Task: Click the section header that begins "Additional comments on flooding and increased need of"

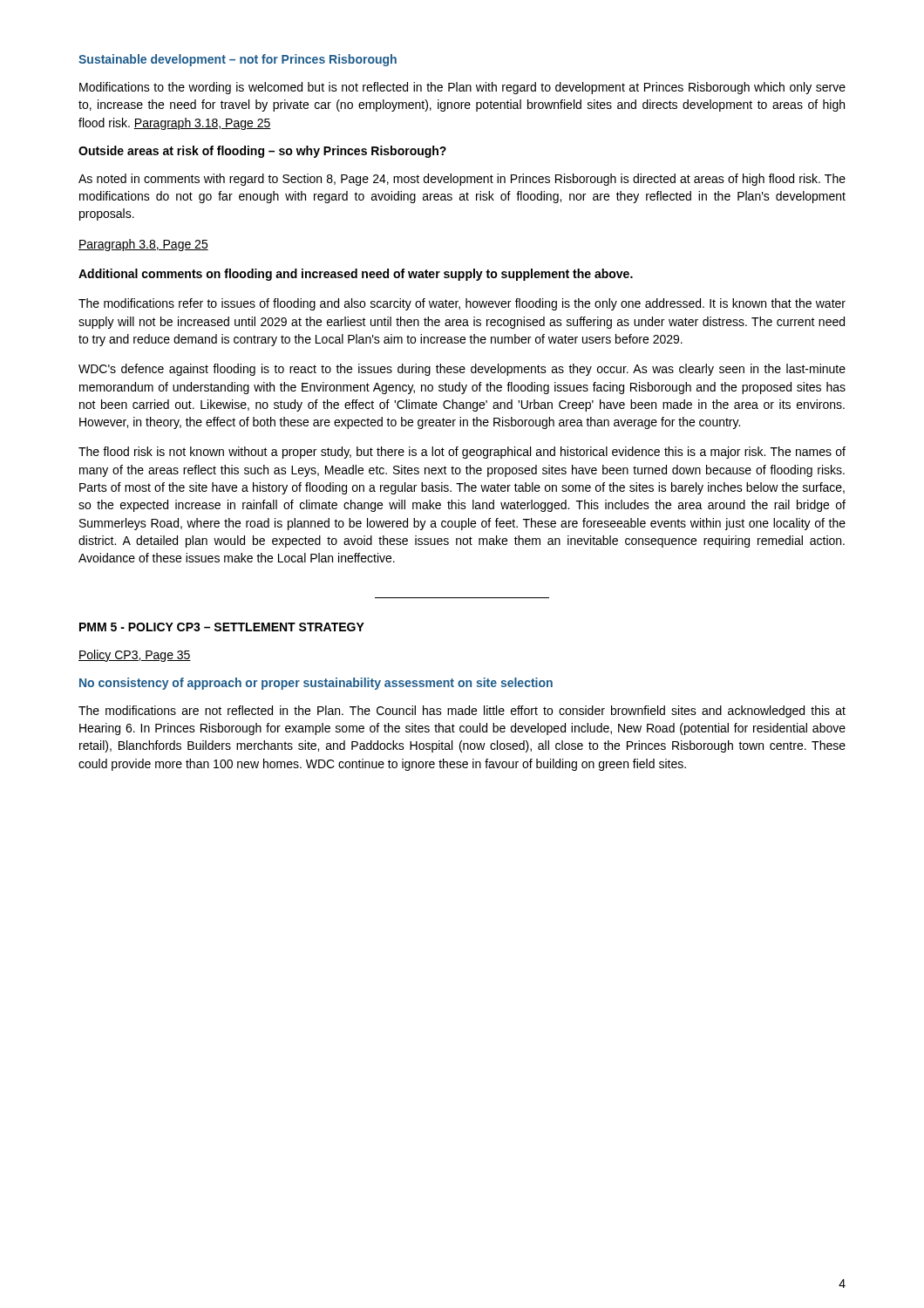Action: pos(462,274)
